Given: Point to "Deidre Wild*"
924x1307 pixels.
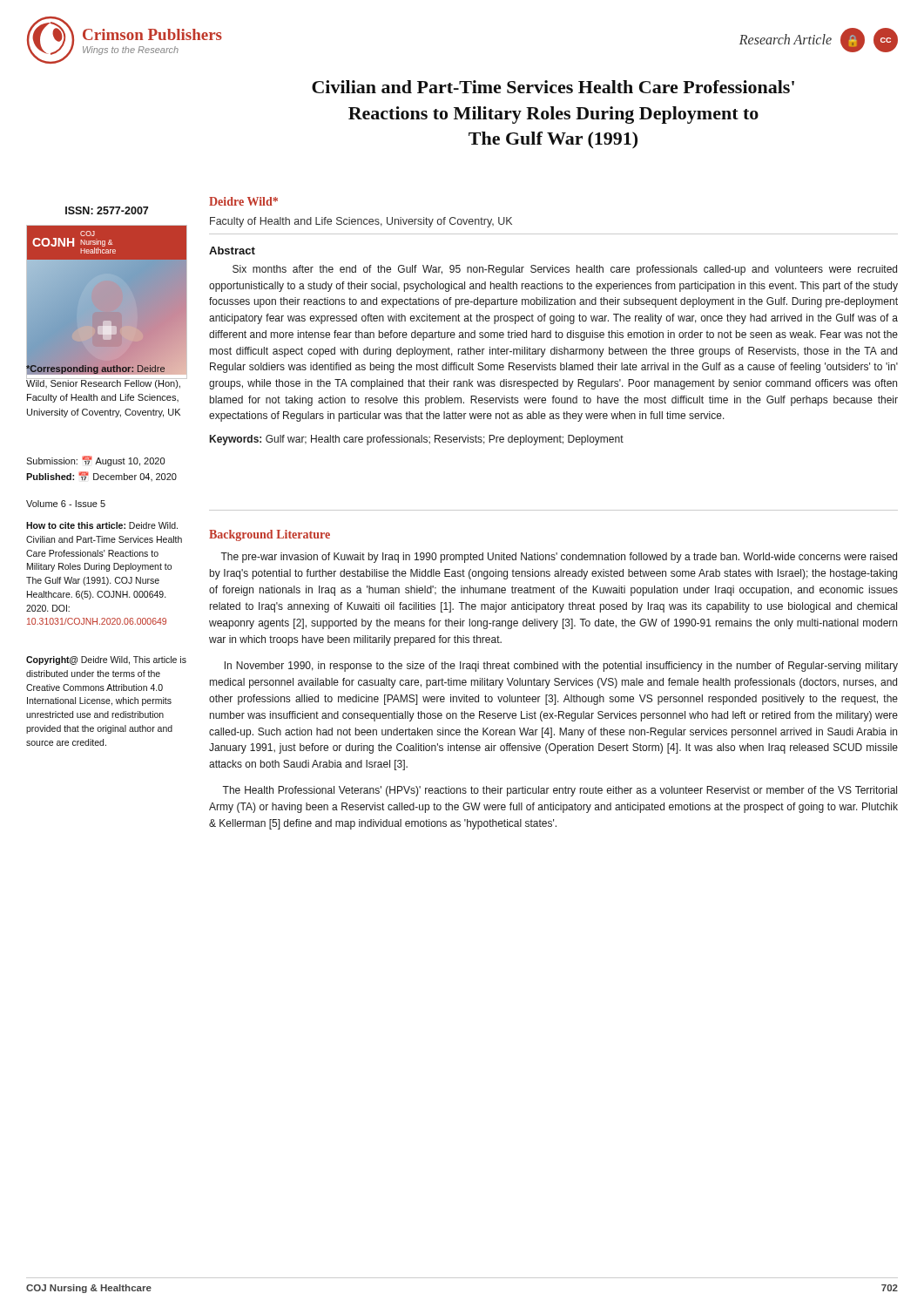Looking at the screenshot, I should point(244,202).
